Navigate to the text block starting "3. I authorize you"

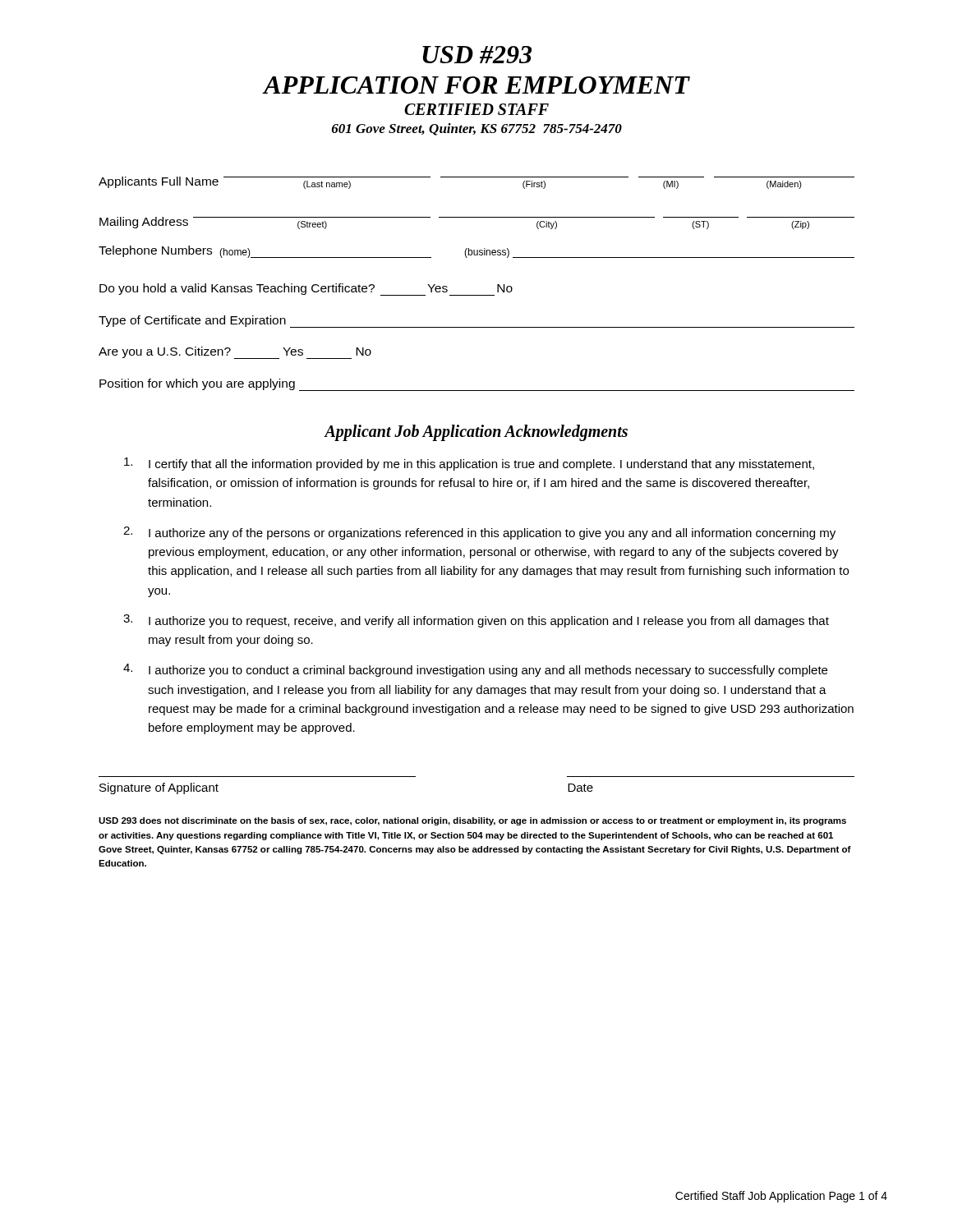(x=489, y=630)
